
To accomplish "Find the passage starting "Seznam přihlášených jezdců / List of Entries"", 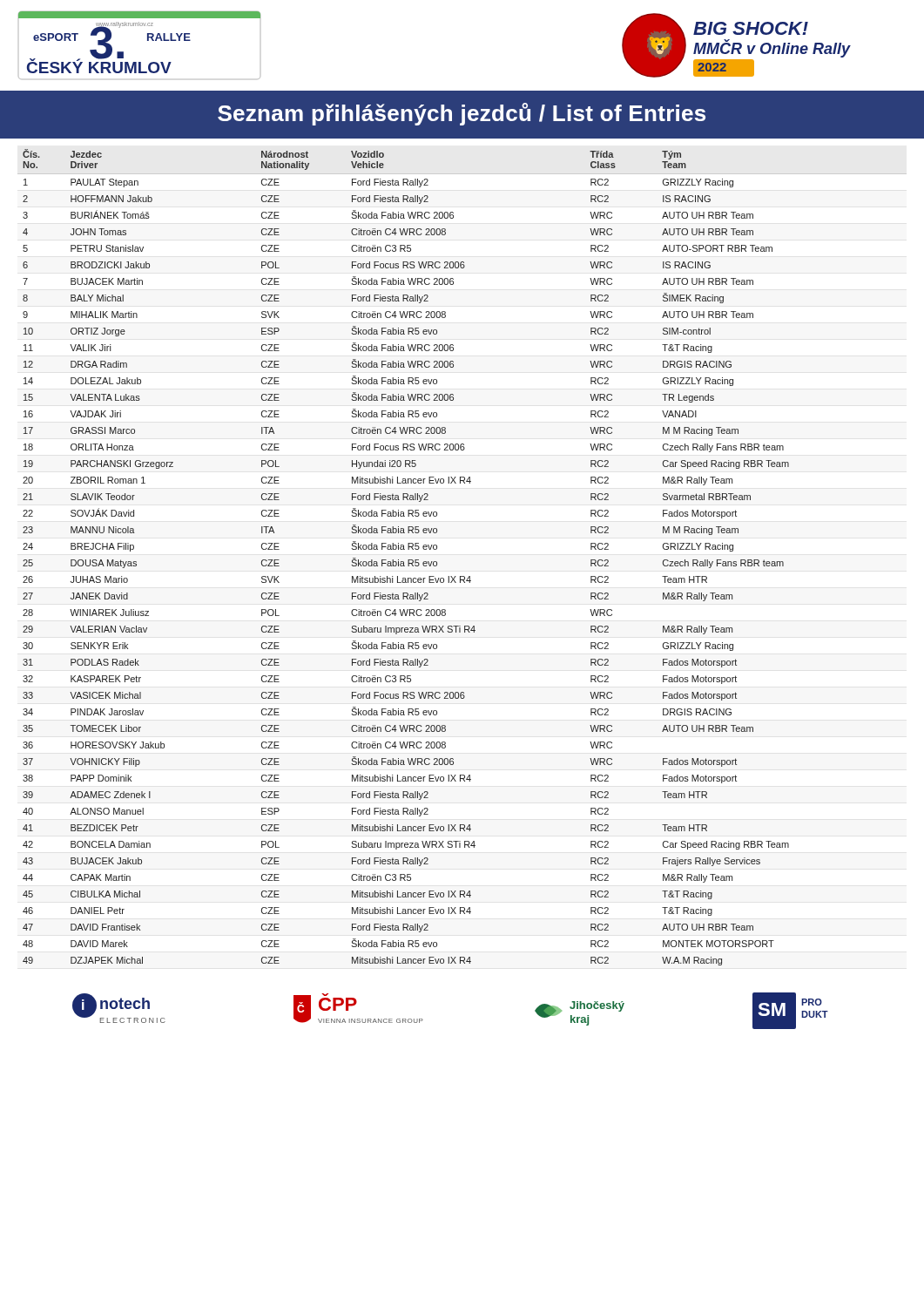I will [462, 113].
